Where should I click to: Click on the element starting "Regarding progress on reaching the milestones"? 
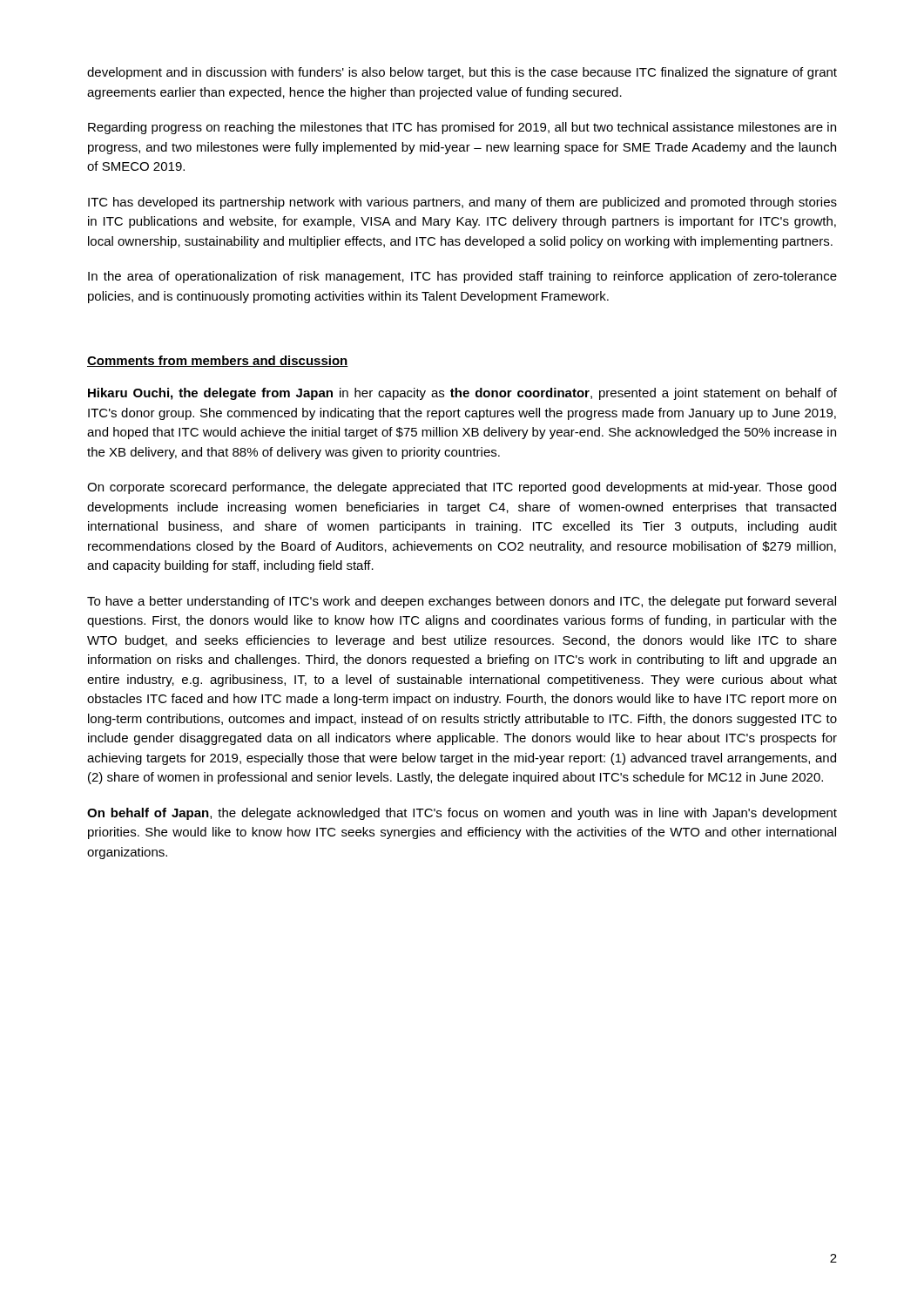pos(462,146)
